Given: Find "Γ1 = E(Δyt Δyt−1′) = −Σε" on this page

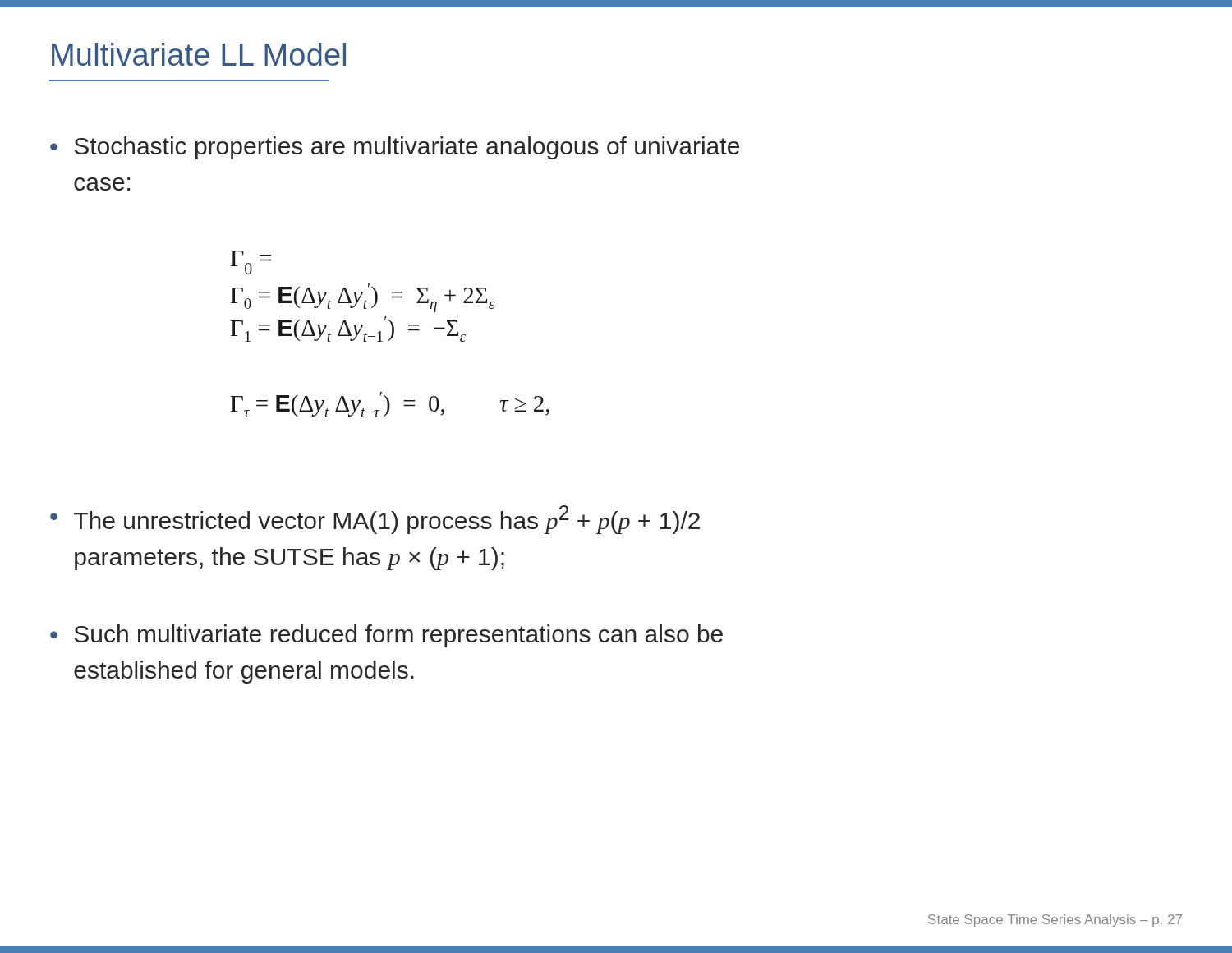Looking at the screenshot, I should [x=348, y=330].
